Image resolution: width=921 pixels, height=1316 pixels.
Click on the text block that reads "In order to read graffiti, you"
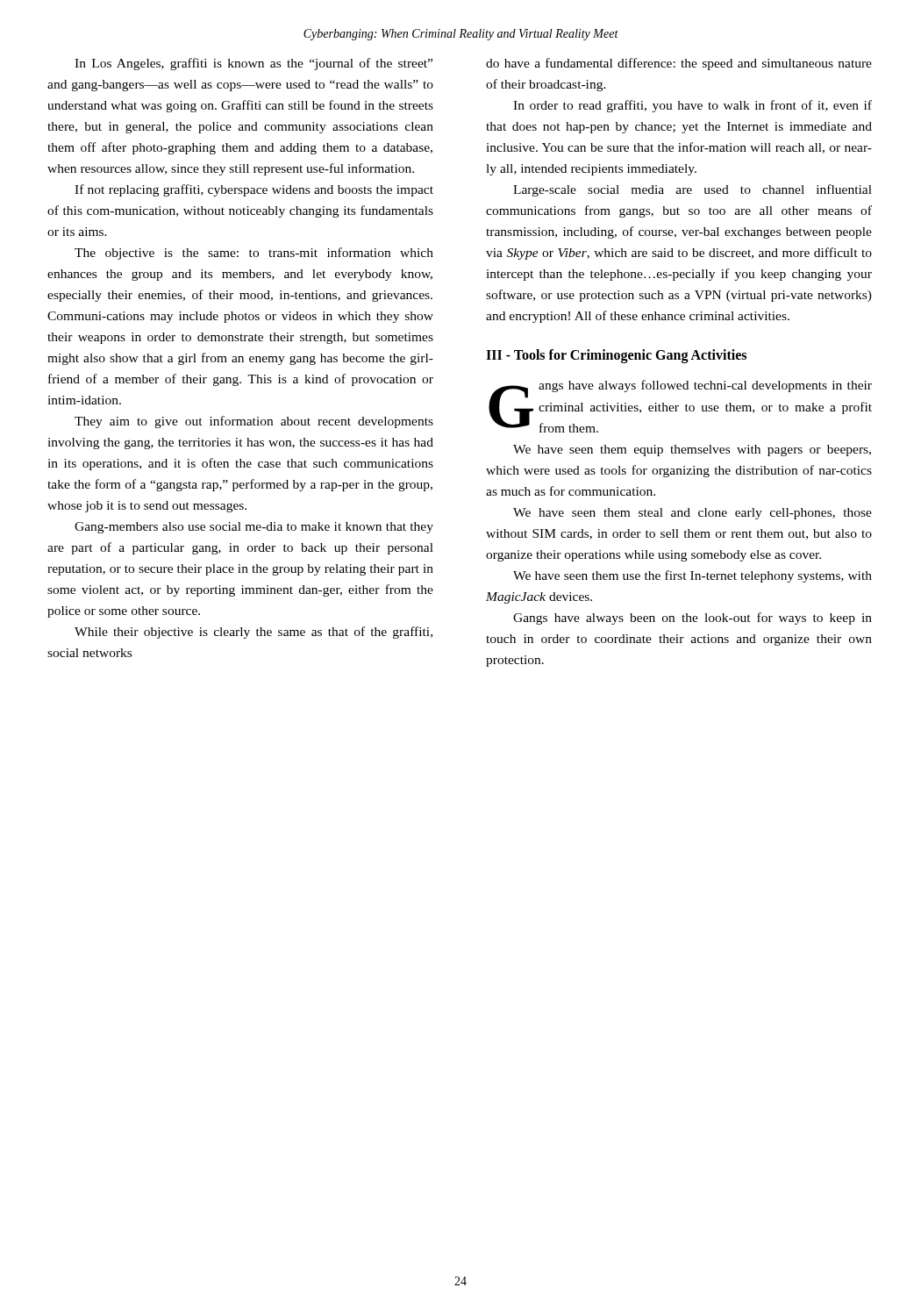(679, 137)
